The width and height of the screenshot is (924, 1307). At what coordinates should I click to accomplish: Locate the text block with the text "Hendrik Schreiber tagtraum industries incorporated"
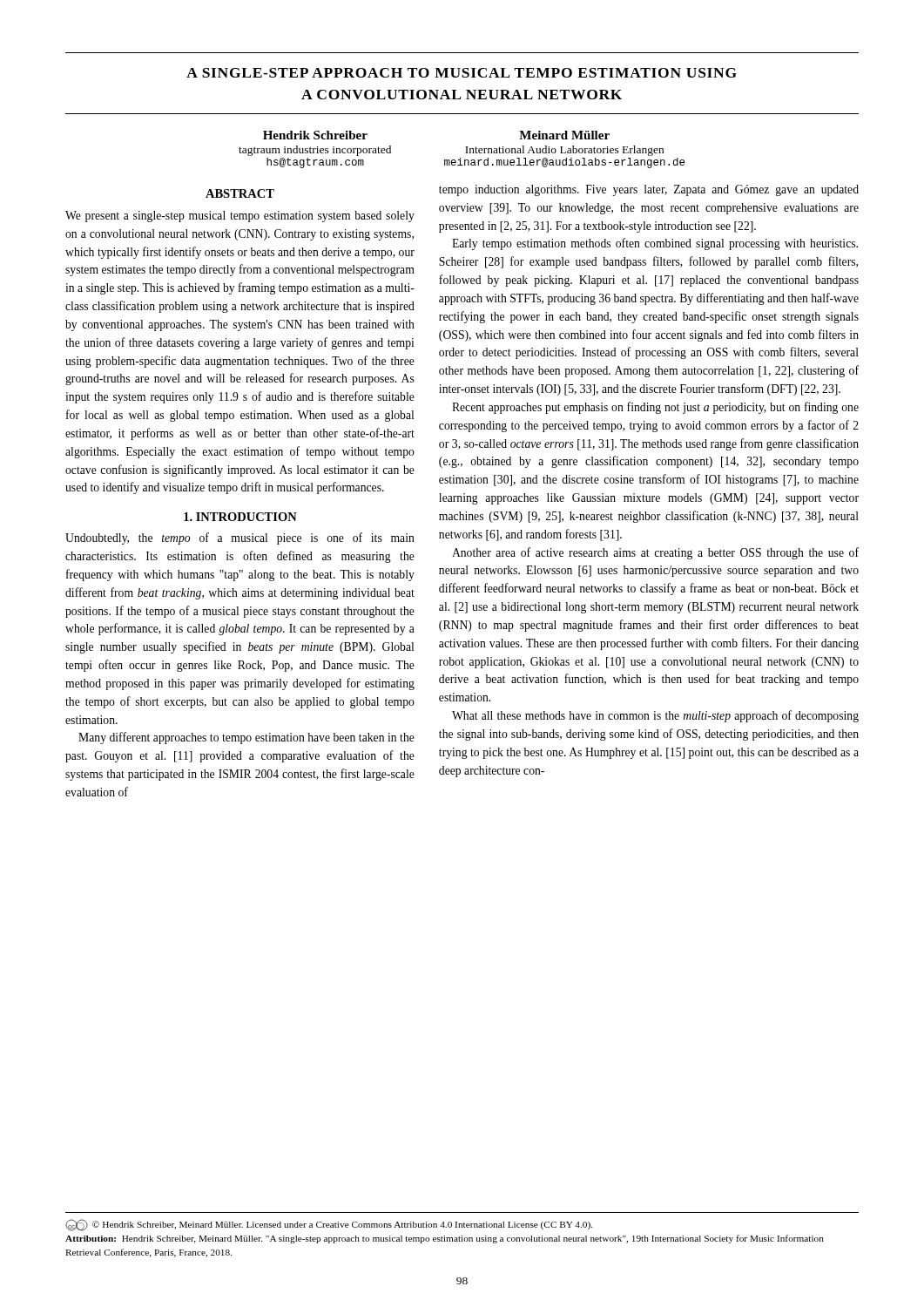315,149
